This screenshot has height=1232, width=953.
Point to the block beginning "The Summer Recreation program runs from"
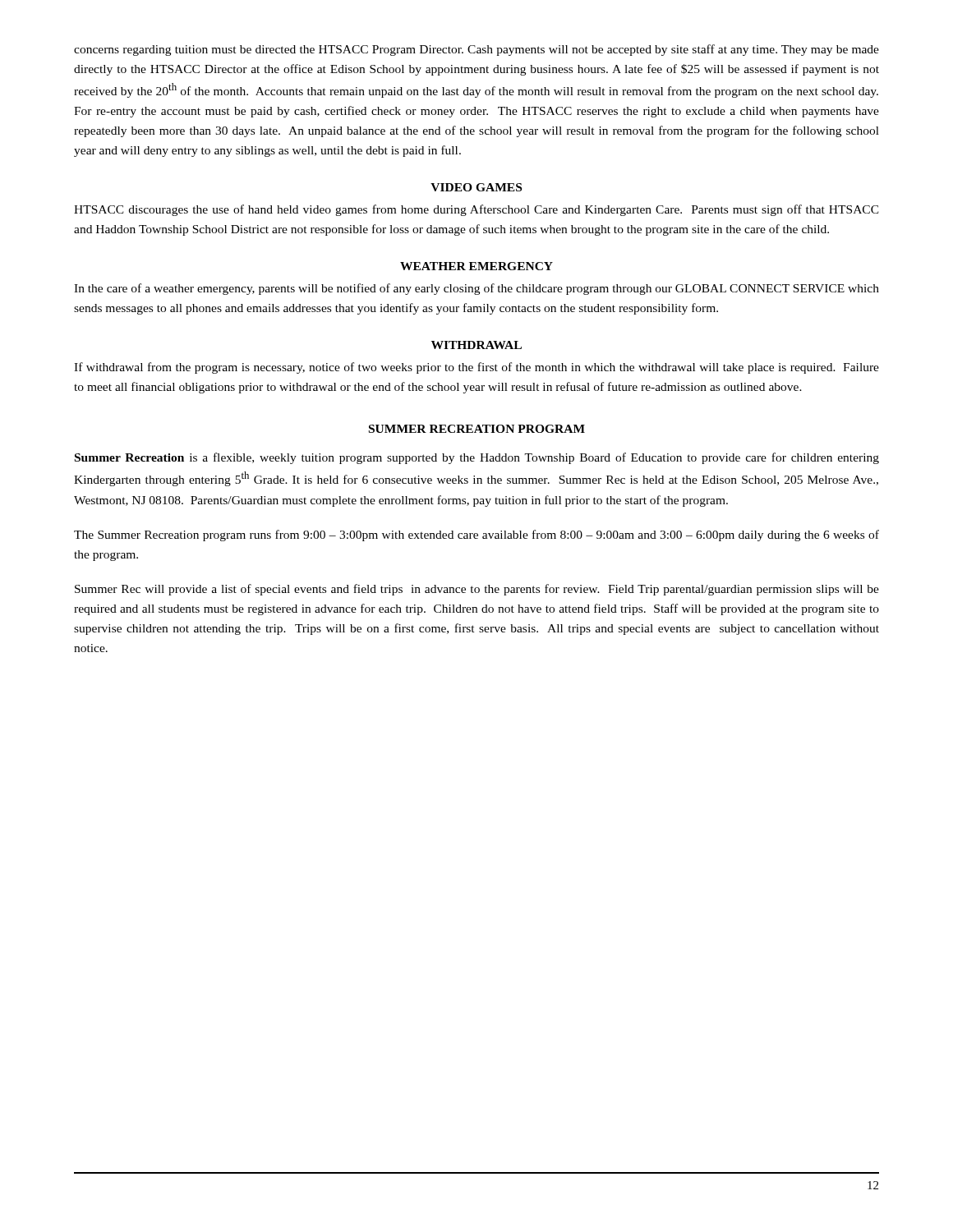[x=476, y=544]
